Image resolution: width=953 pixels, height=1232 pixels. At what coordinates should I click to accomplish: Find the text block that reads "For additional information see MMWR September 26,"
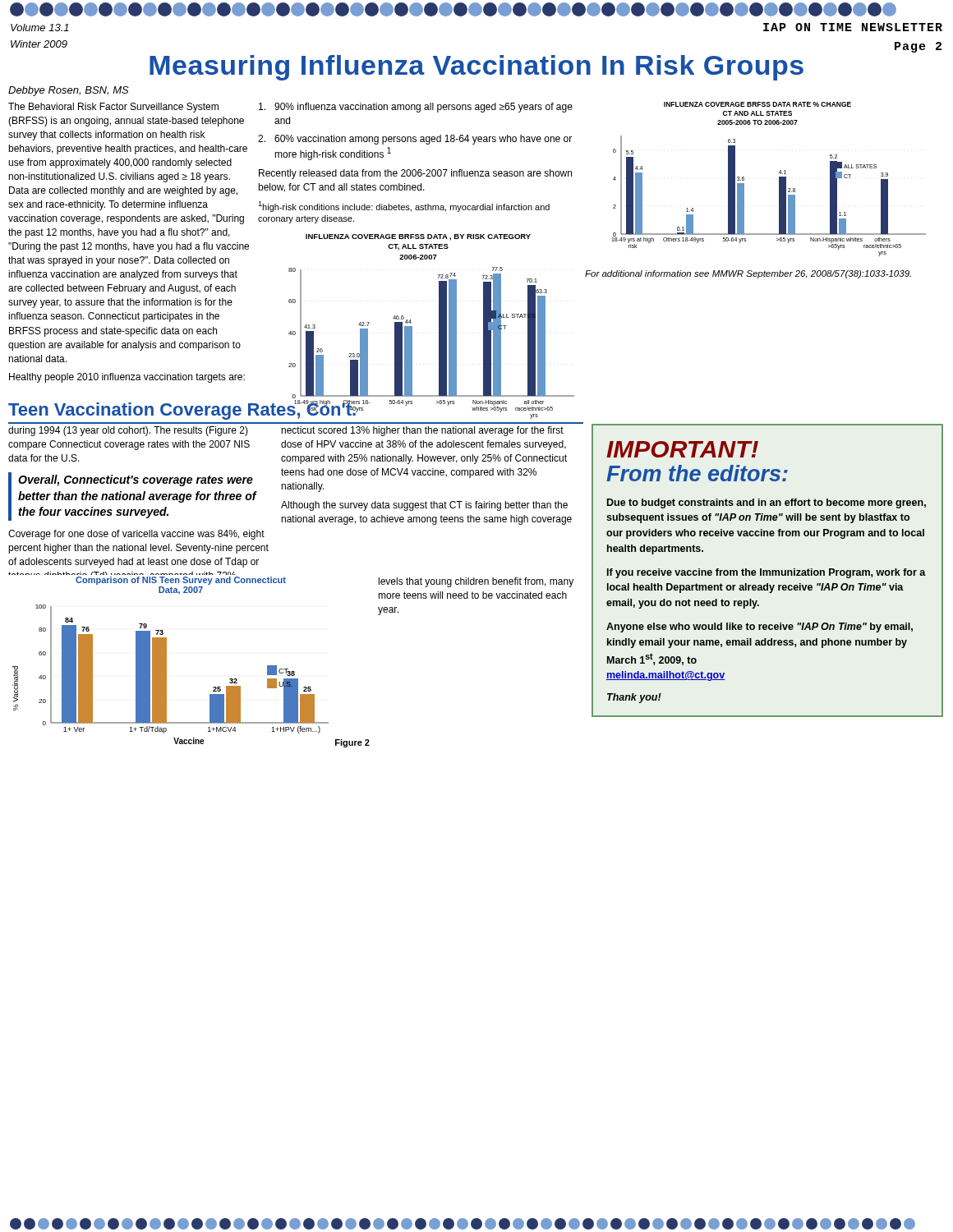tap(749, 274)
